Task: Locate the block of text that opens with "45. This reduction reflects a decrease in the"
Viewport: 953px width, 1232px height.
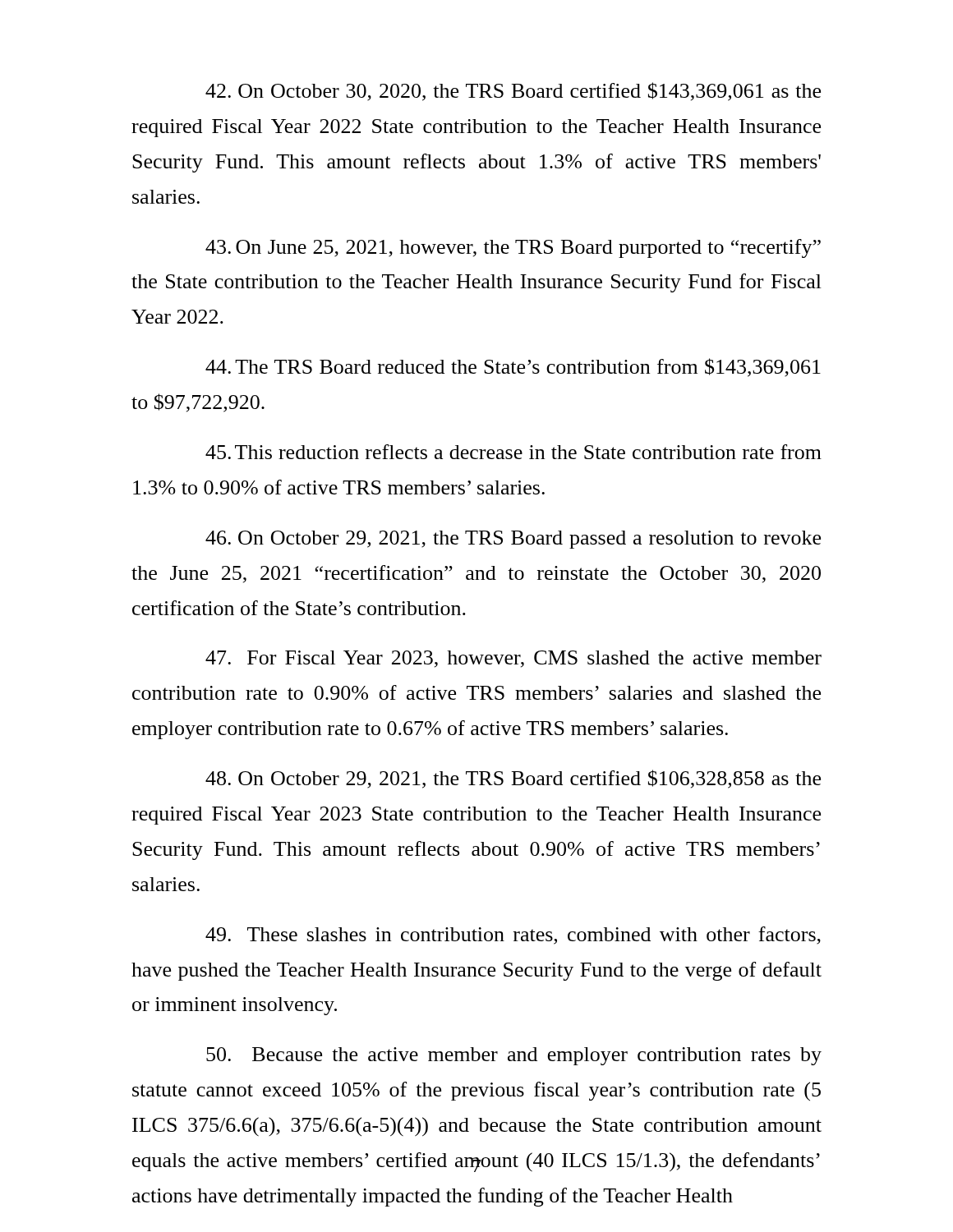Action: point(476,467)
